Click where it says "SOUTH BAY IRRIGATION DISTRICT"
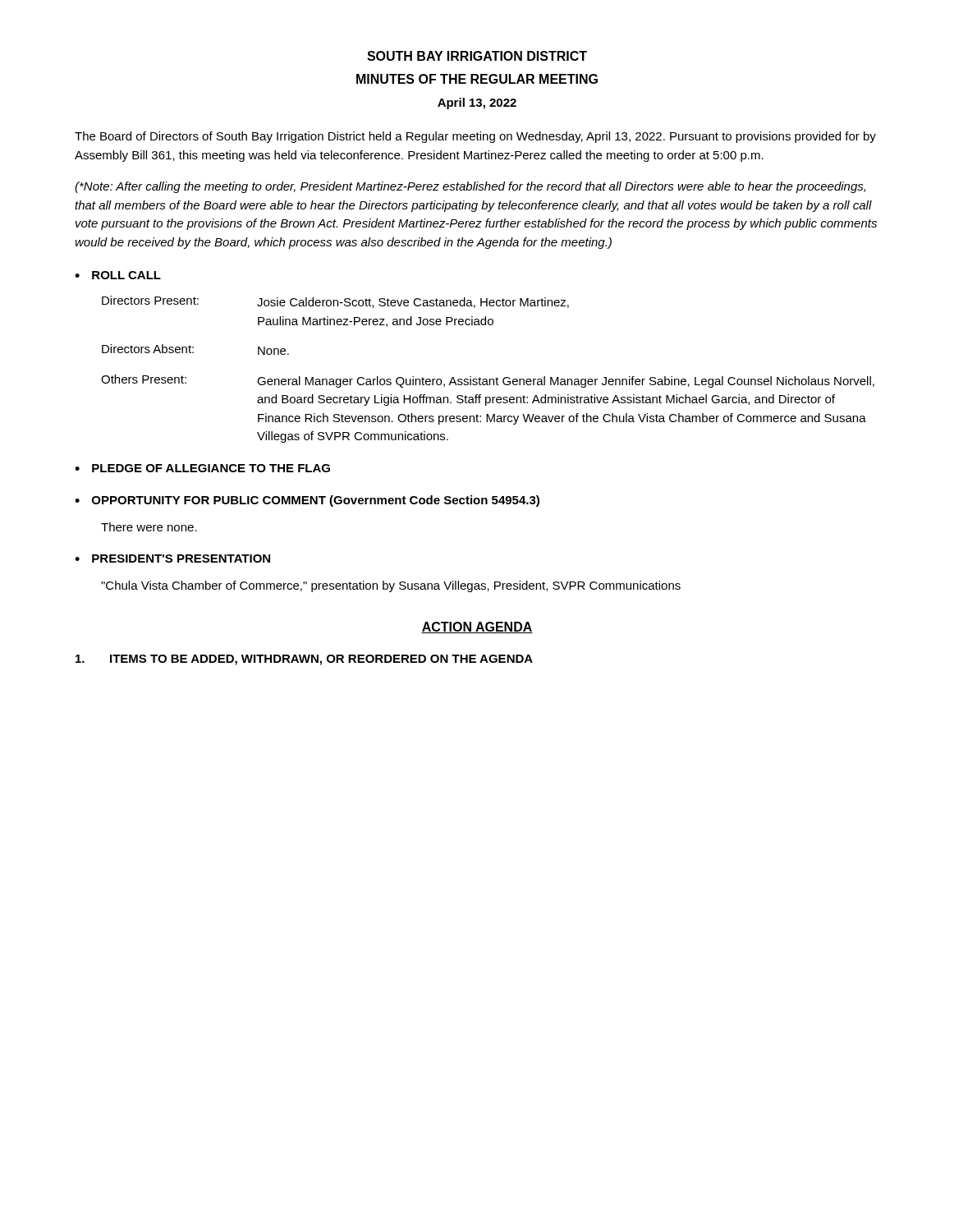This screenshot has height=1232, width=954. click(x=477, y=56)
